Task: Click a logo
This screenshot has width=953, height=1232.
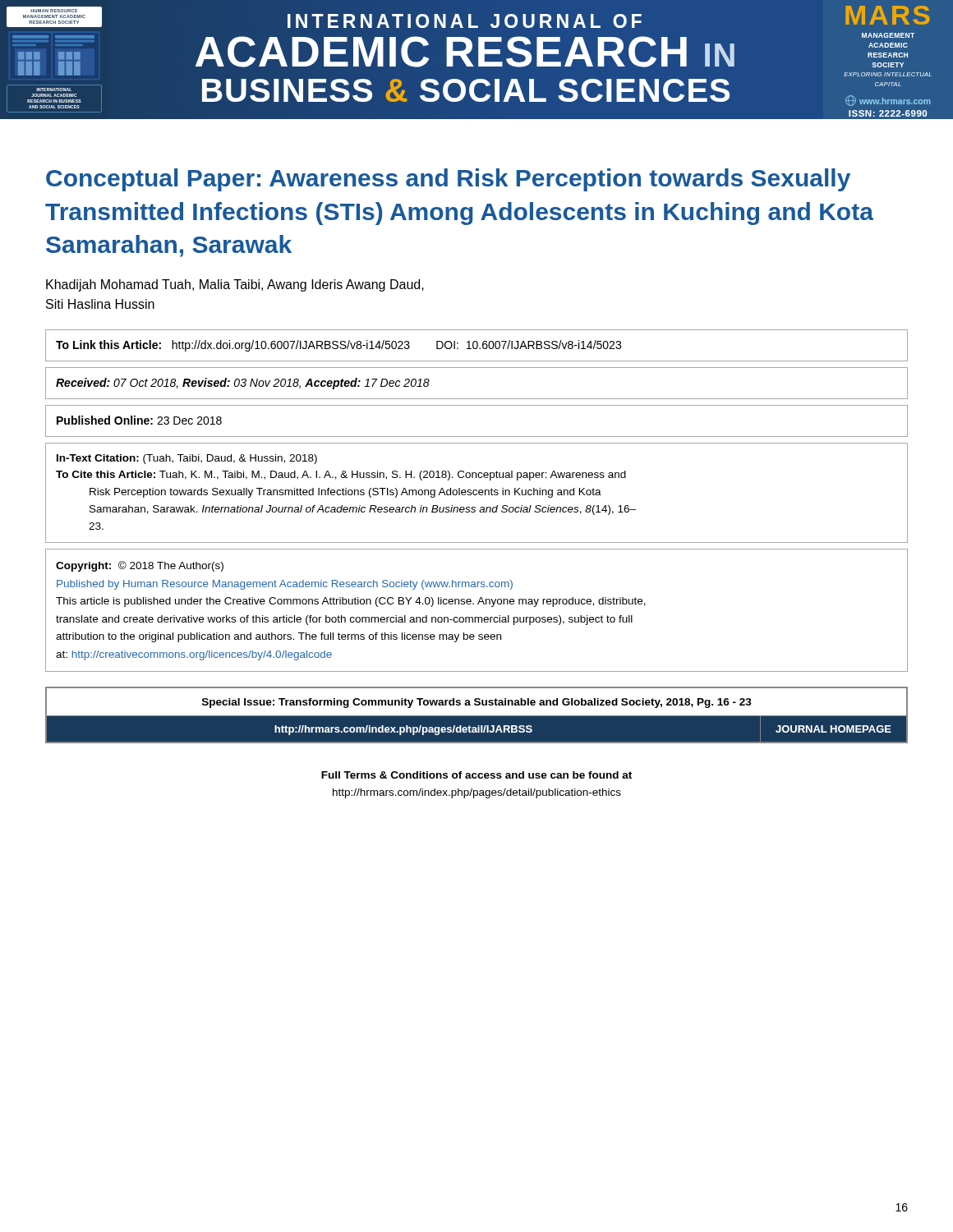Action: click(476, 60)
